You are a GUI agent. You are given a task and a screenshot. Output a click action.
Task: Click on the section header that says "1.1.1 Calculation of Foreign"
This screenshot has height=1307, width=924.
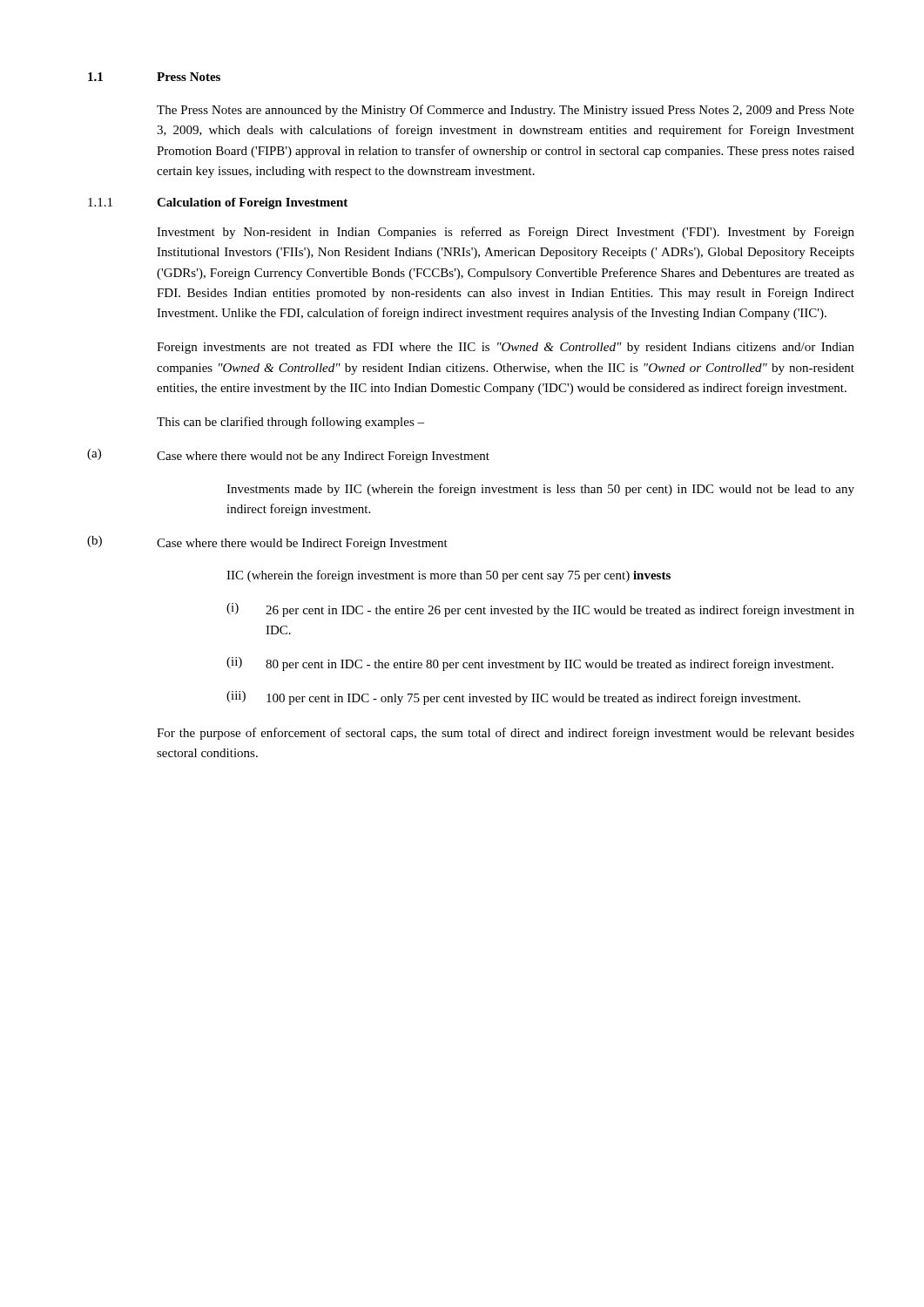pyautogui.click(x=217, y=203)
